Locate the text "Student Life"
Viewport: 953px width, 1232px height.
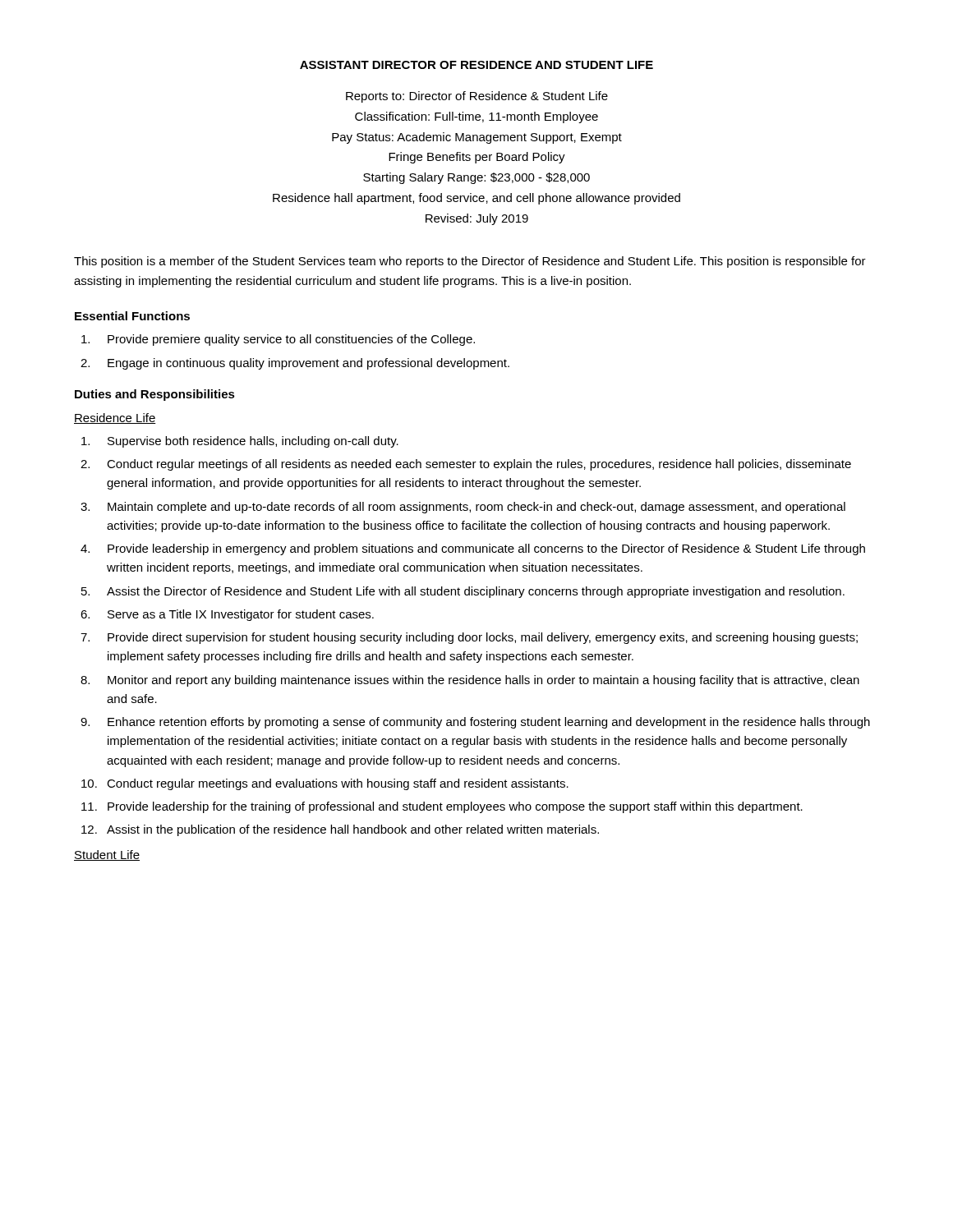(x=107, y=854)
